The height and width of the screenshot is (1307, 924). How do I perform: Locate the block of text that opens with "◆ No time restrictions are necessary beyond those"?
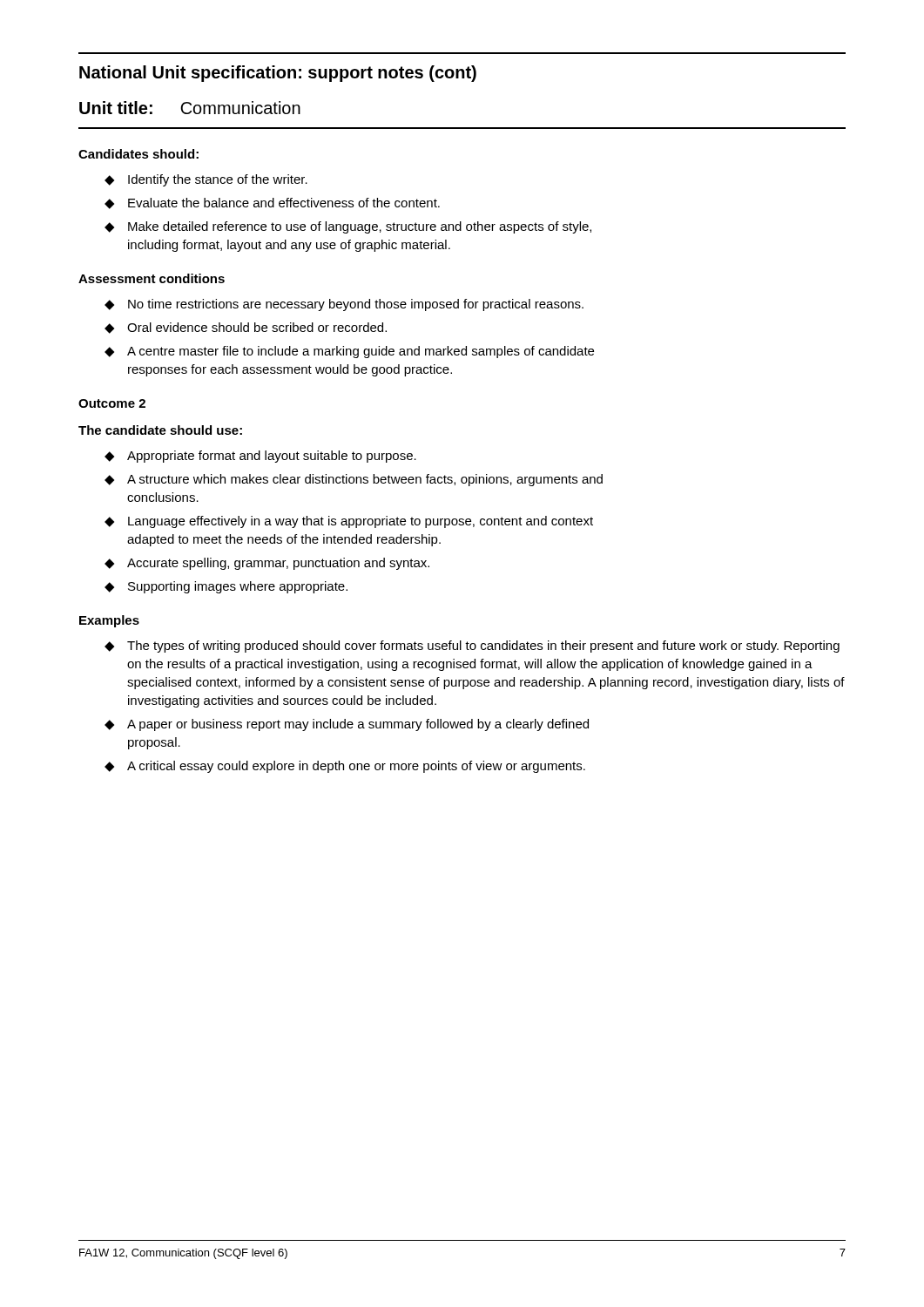475,304
